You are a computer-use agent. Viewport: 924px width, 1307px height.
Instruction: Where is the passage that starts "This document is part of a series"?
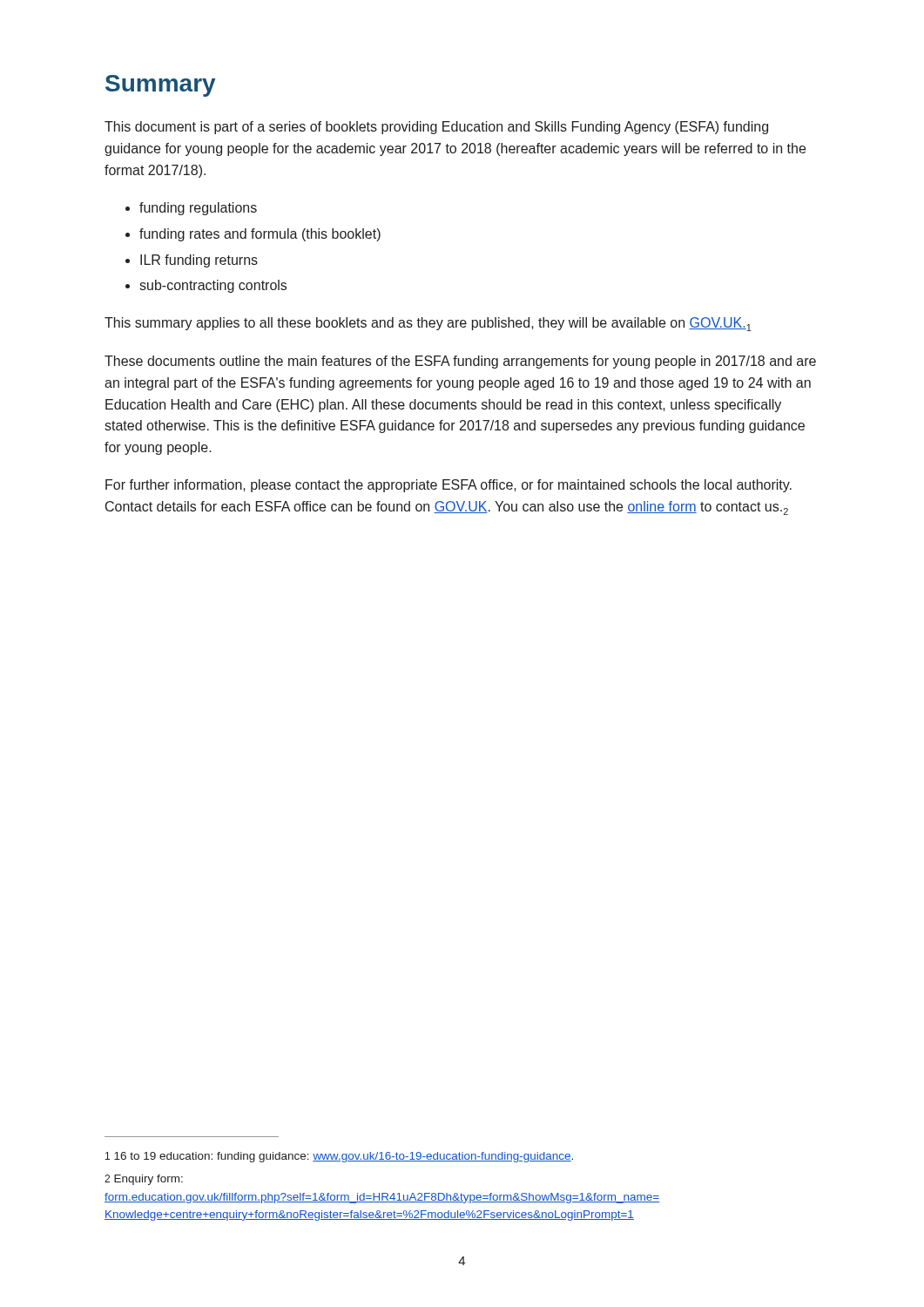click(x=455, y=148)
